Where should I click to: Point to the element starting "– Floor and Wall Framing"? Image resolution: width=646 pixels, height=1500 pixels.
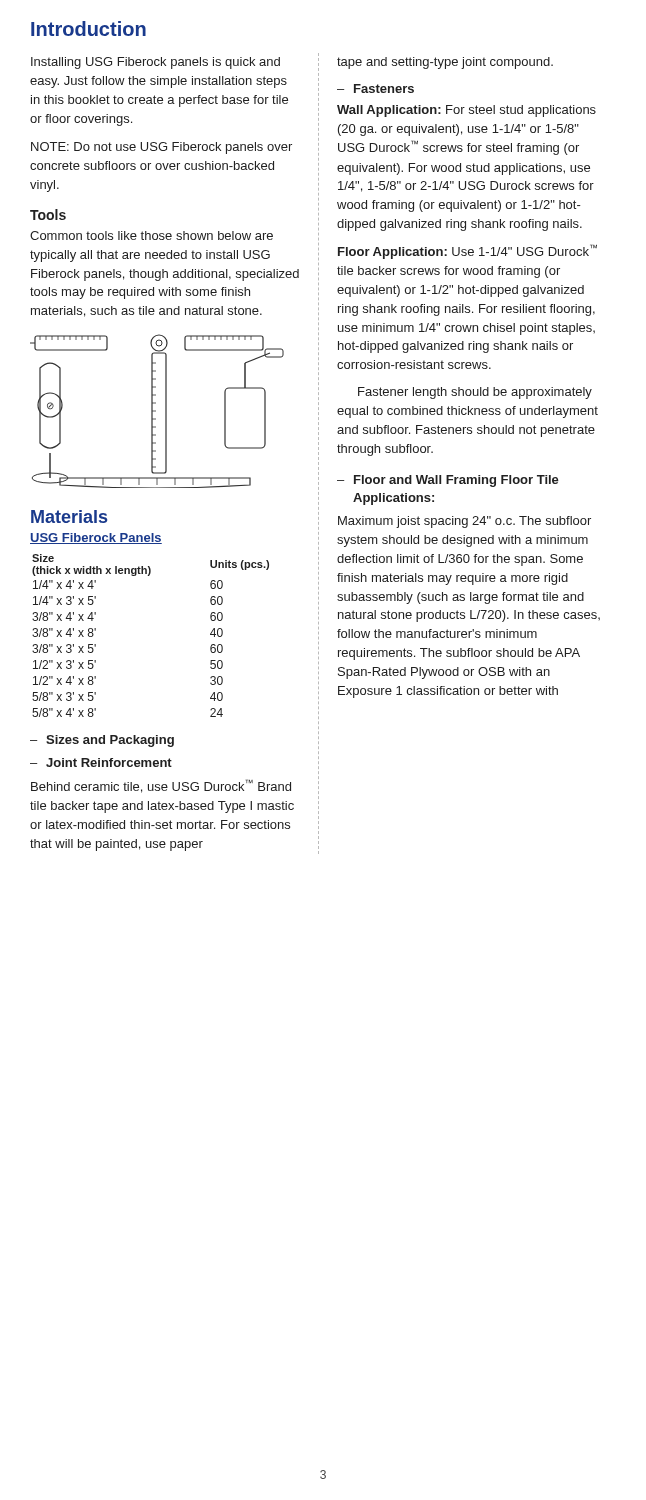472,489
